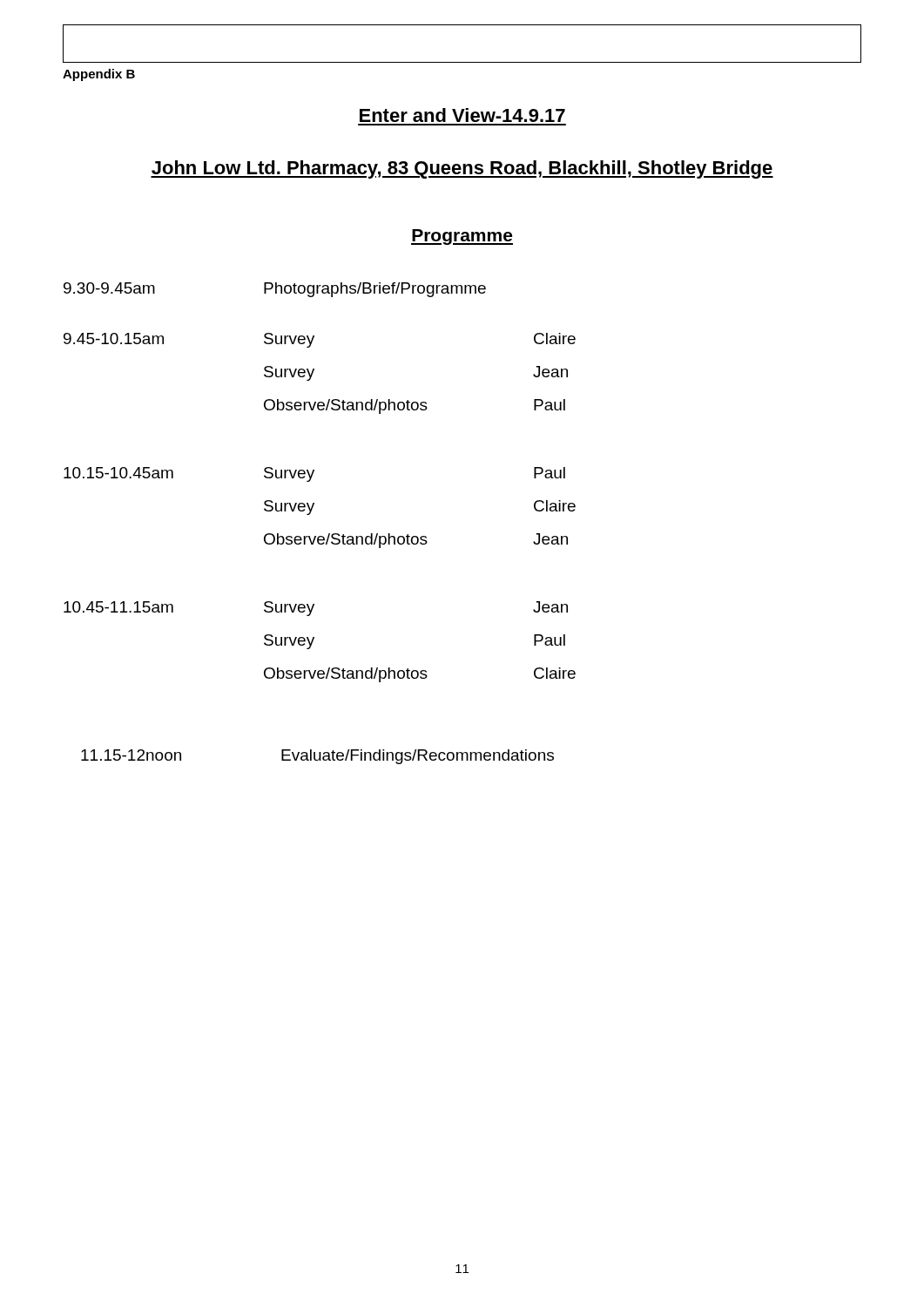Find "Survey Jean" on this page
Image resolution: width=924 pixels, height=1307 pixels.
coord(290,373)
